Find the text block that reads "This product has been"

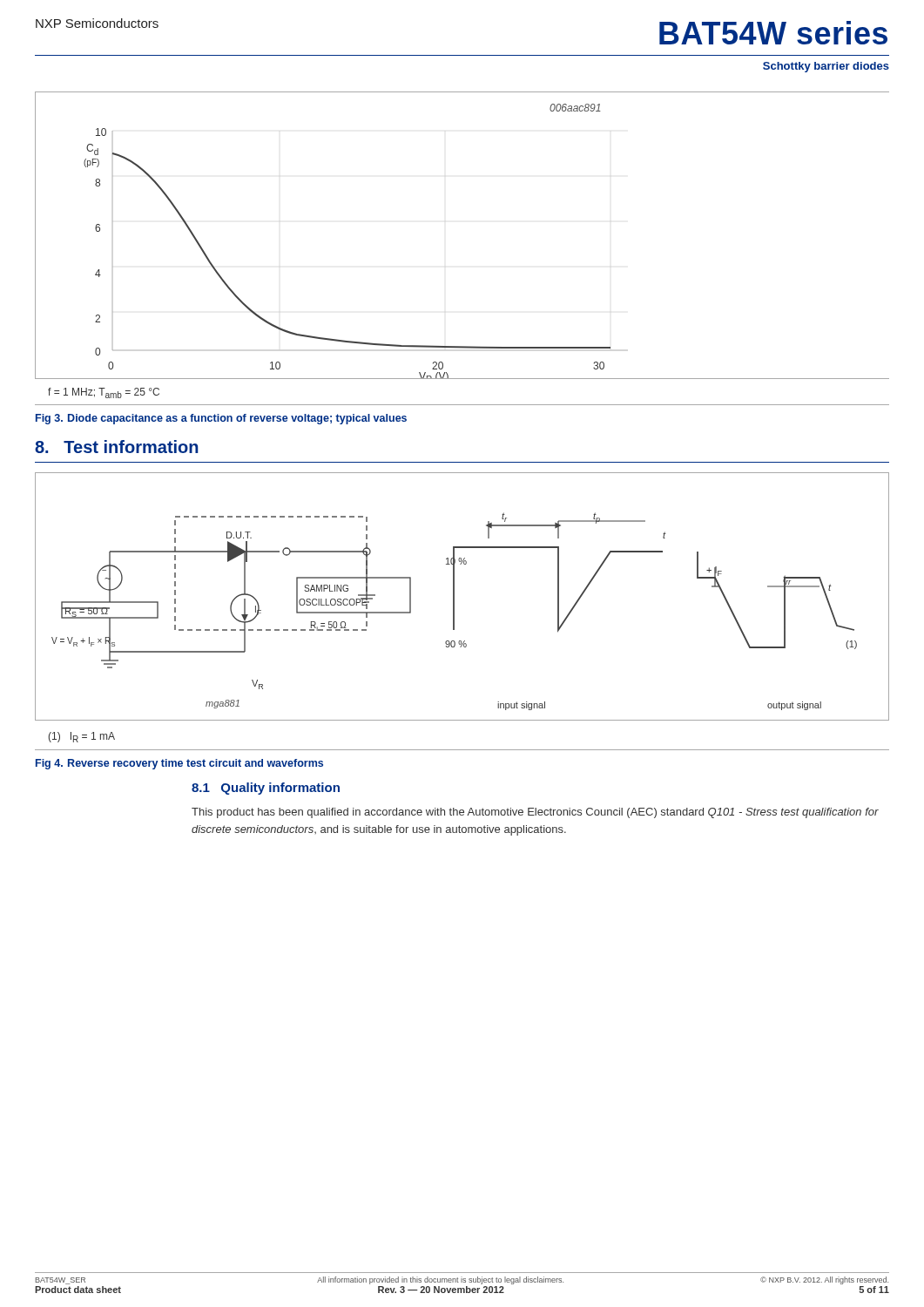(535, 820)
